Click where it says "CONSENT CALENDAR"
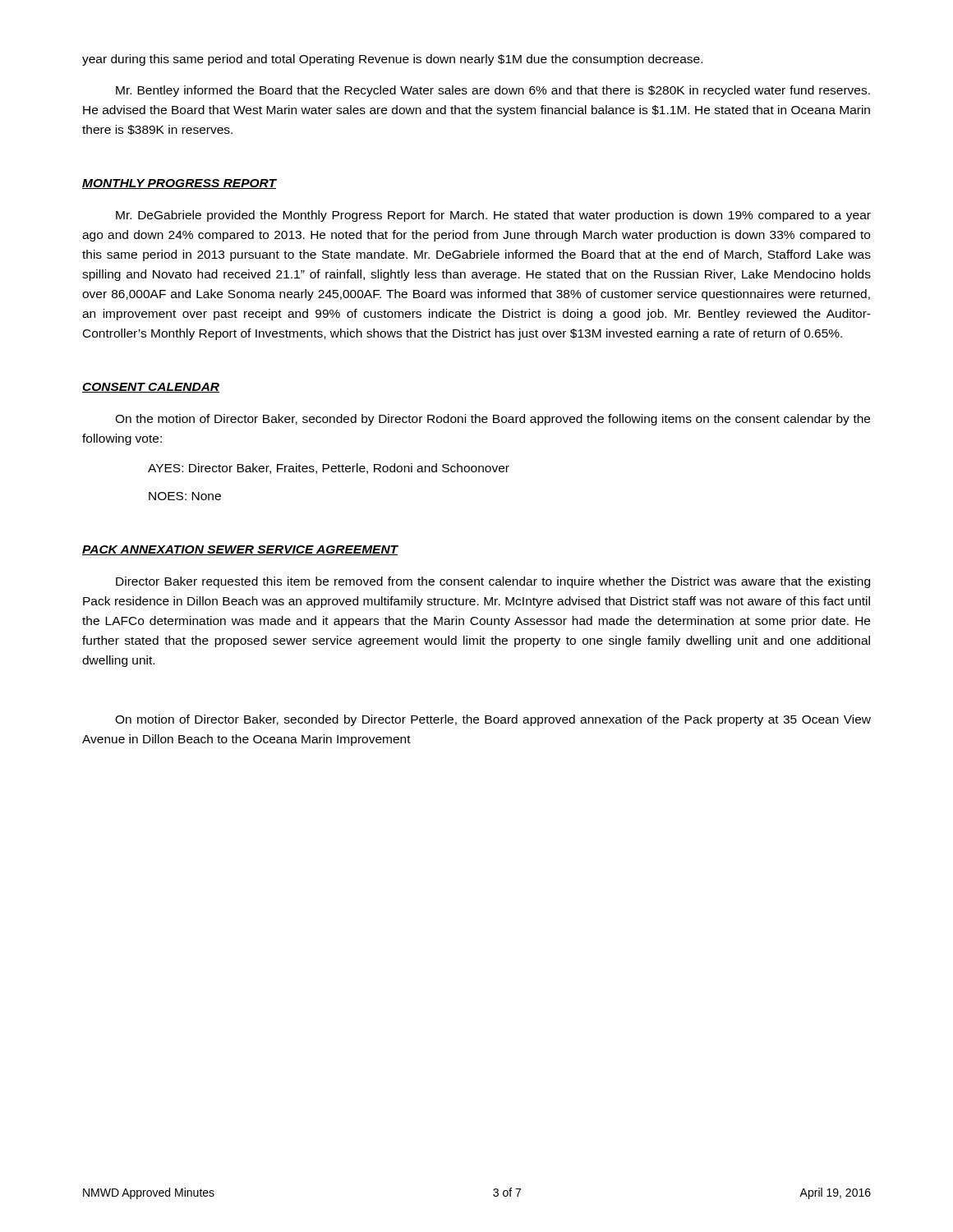 coord(151,387)
